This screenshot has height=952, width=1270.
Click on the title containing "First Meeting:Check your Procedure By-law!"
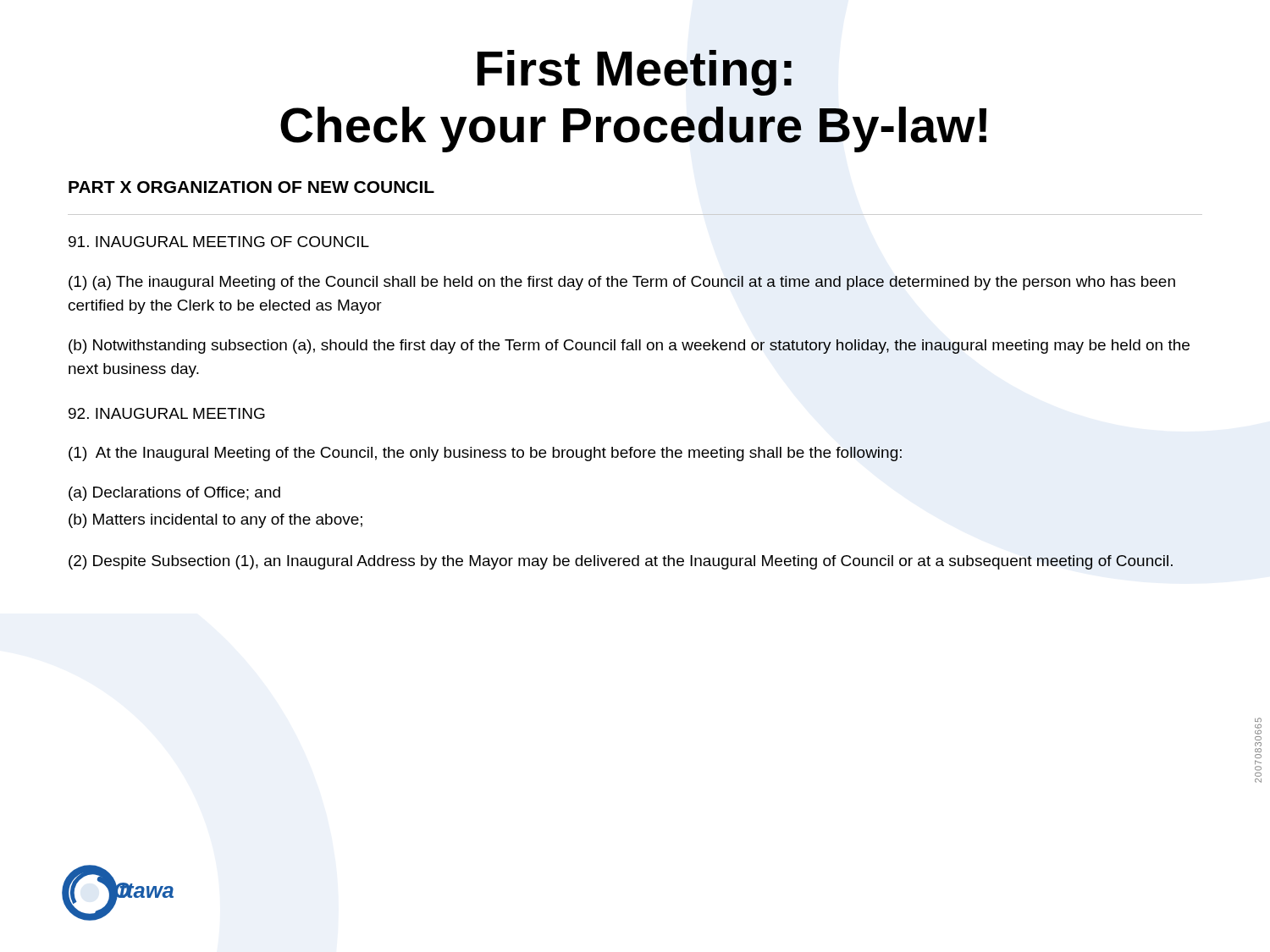(635, 97)
